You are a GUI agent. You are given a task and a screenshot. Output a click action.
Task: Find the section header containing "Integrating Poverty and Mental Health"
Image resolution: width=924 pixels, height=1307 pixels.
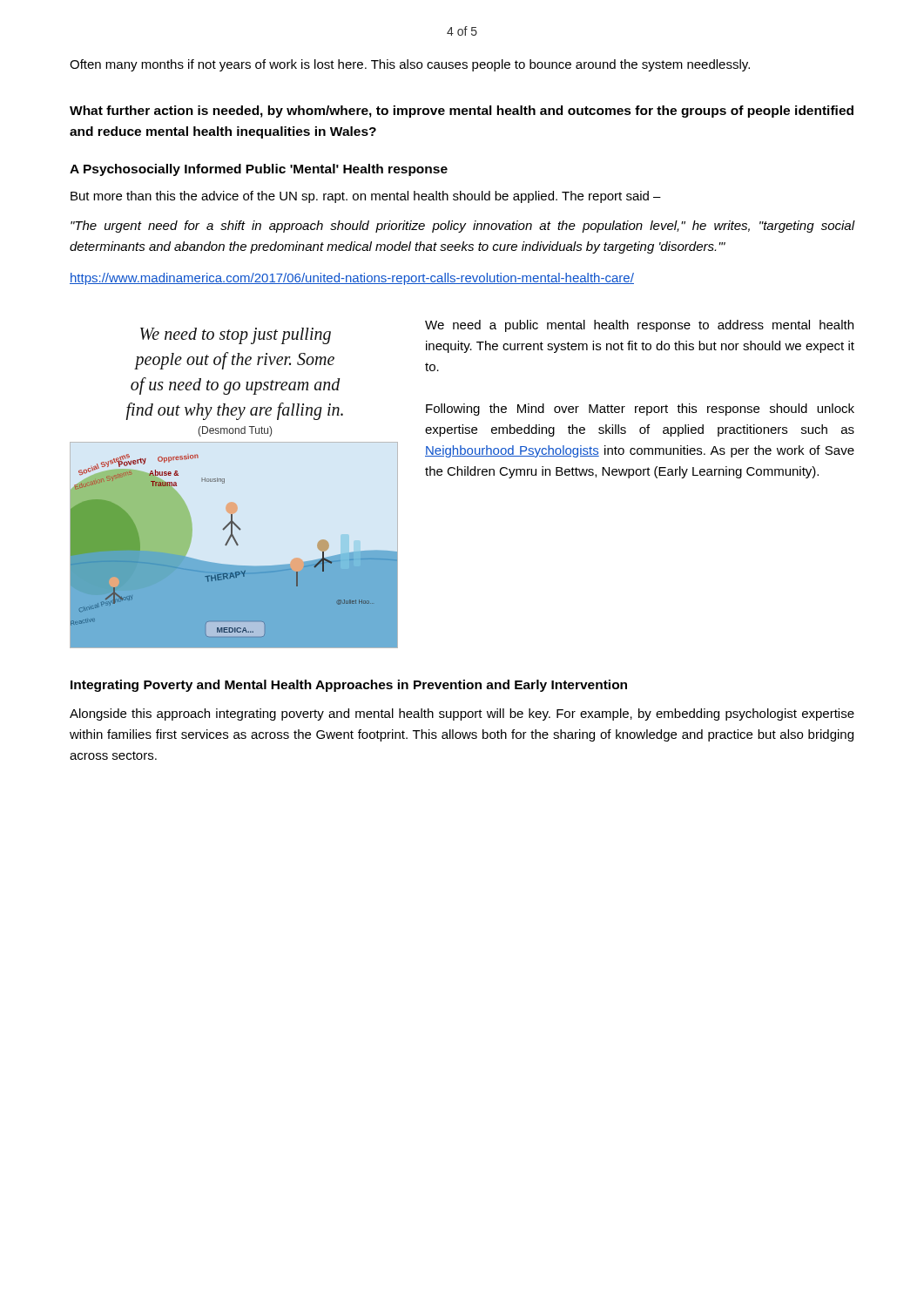click(349, 684)
